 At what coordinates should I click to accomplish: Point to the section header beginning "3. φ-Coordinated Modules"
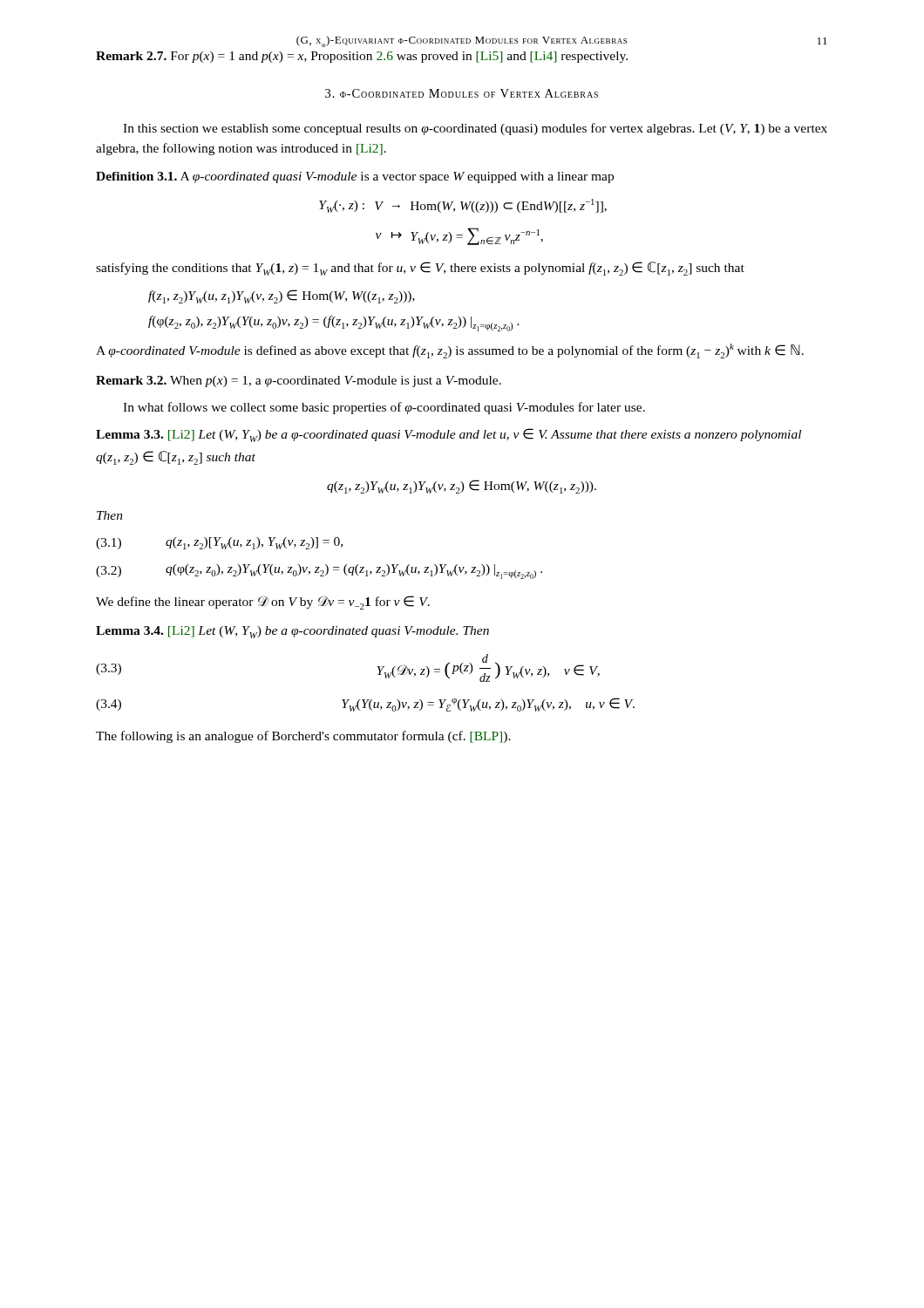tap(462, 94)
